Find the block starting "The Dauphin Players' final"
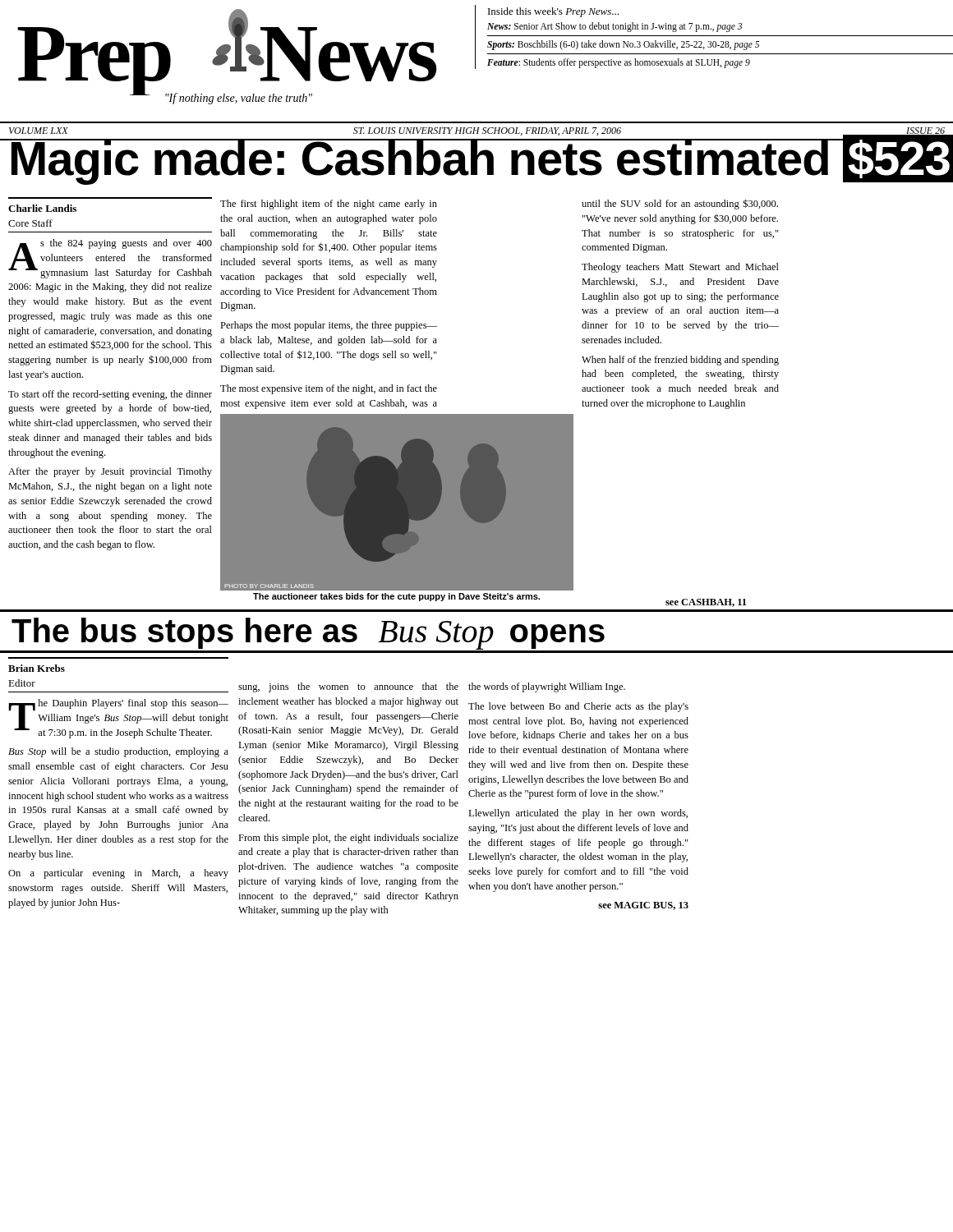Viewport: 953px width, 1232px height. [118, 718]
